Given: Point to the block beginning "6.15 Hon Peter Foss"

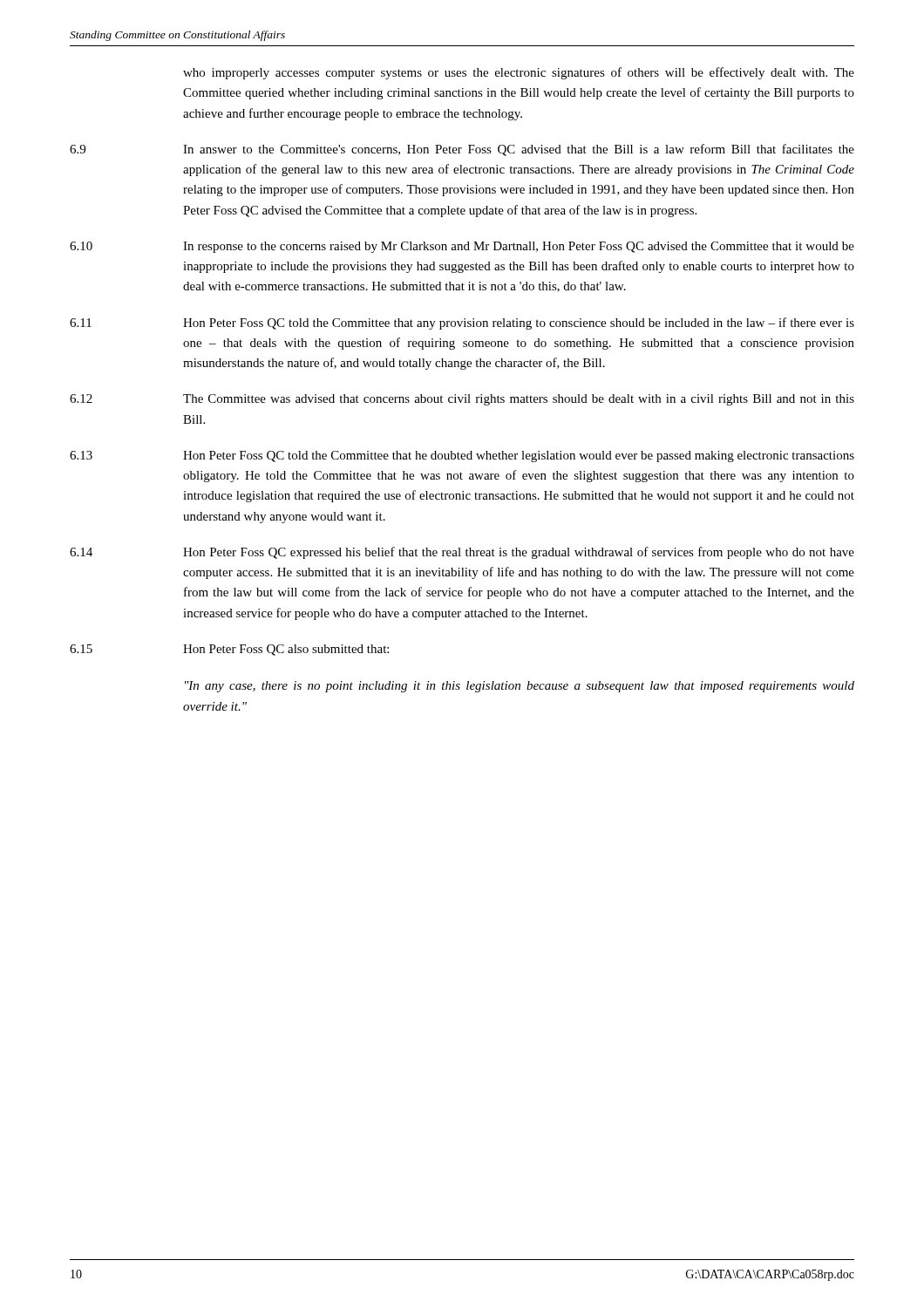Looking at the screenshot, I should pyautogui.click(x=229, y=650).
